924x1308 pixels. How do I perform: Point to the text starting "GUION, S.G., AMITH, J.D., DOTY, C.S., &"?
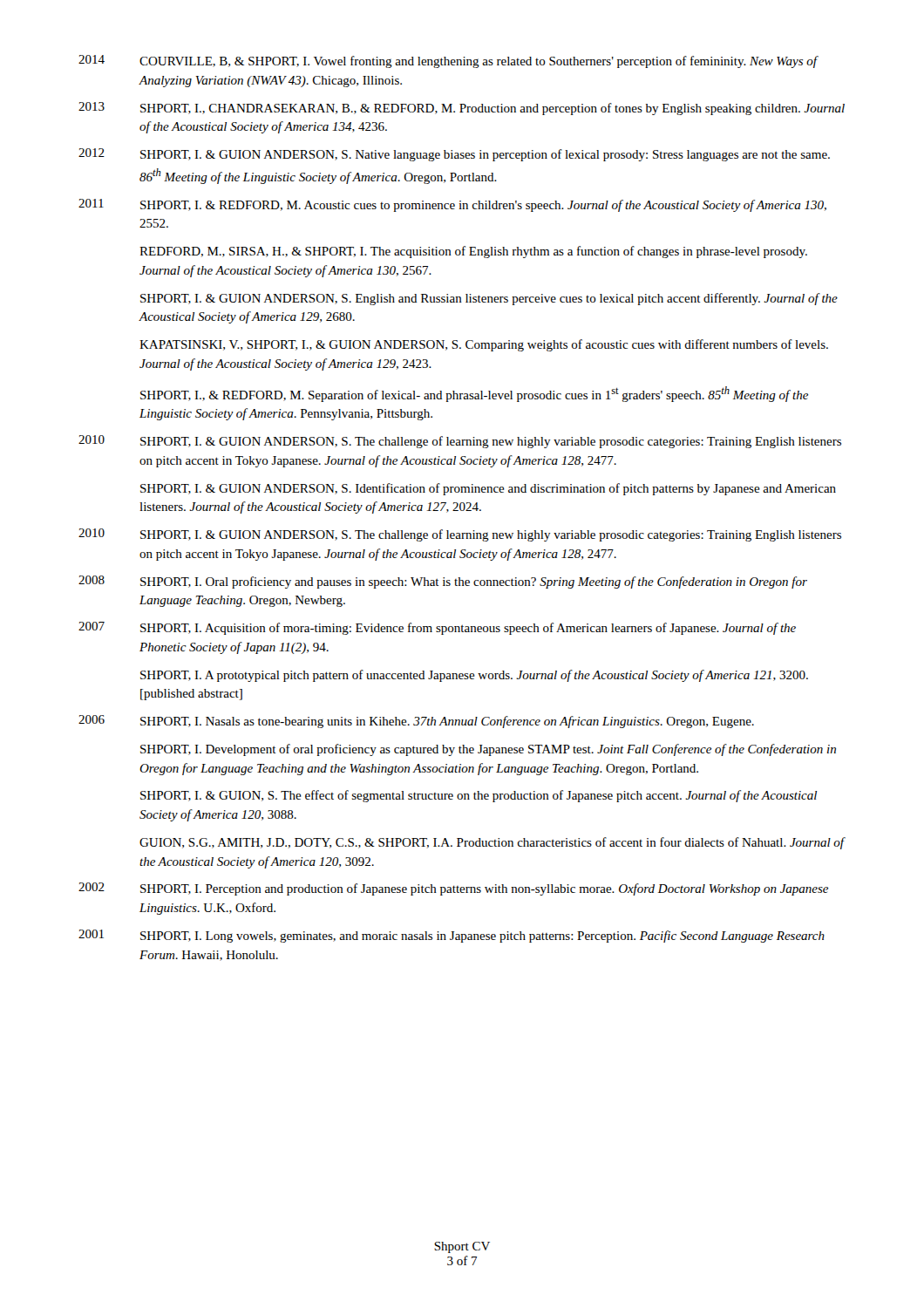click(492, 852)
